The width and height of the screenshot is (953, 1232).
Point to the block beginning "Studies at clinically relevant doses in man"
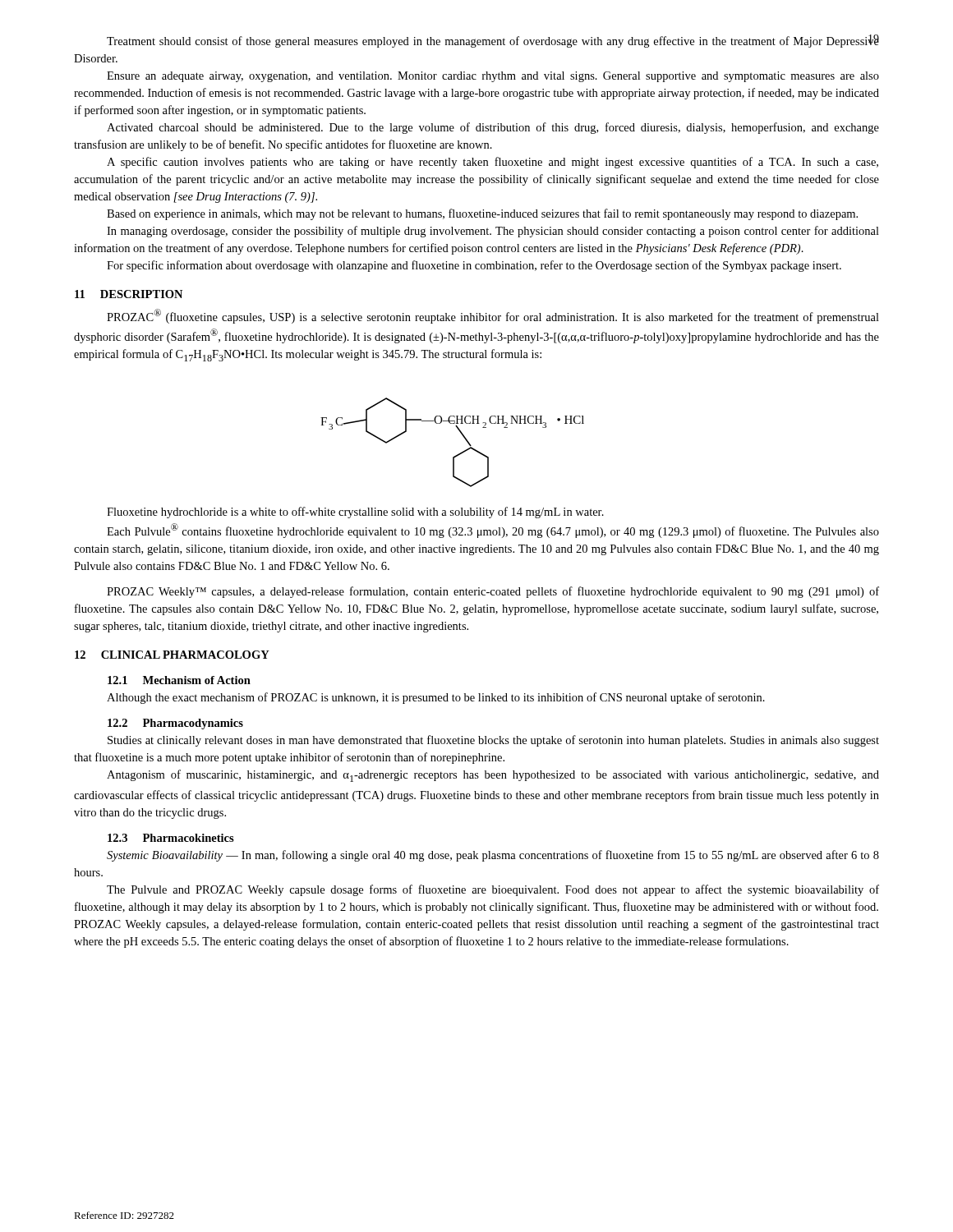[476, 777]
